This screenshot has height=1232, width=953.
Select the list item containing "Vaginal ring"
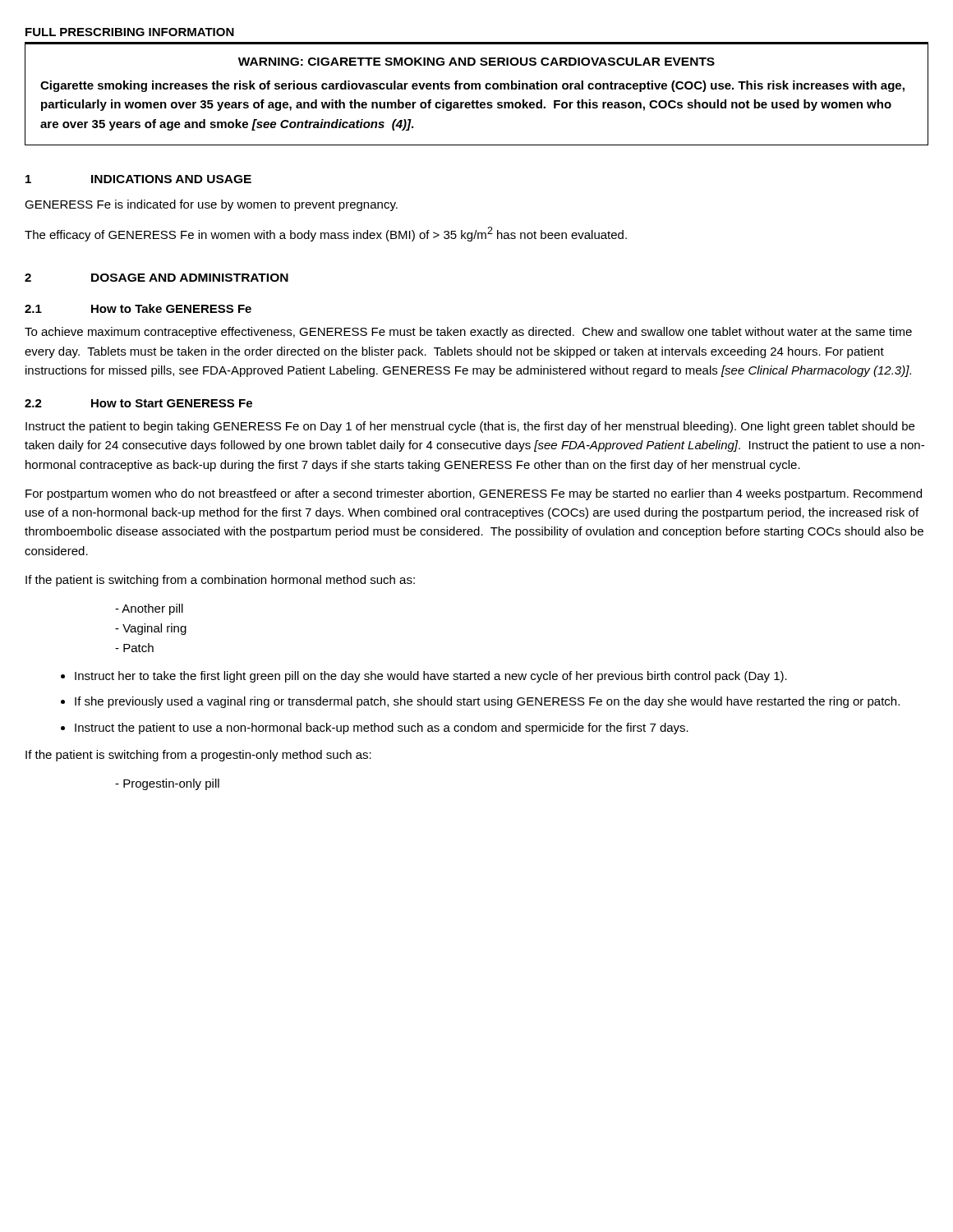[151, 628]
